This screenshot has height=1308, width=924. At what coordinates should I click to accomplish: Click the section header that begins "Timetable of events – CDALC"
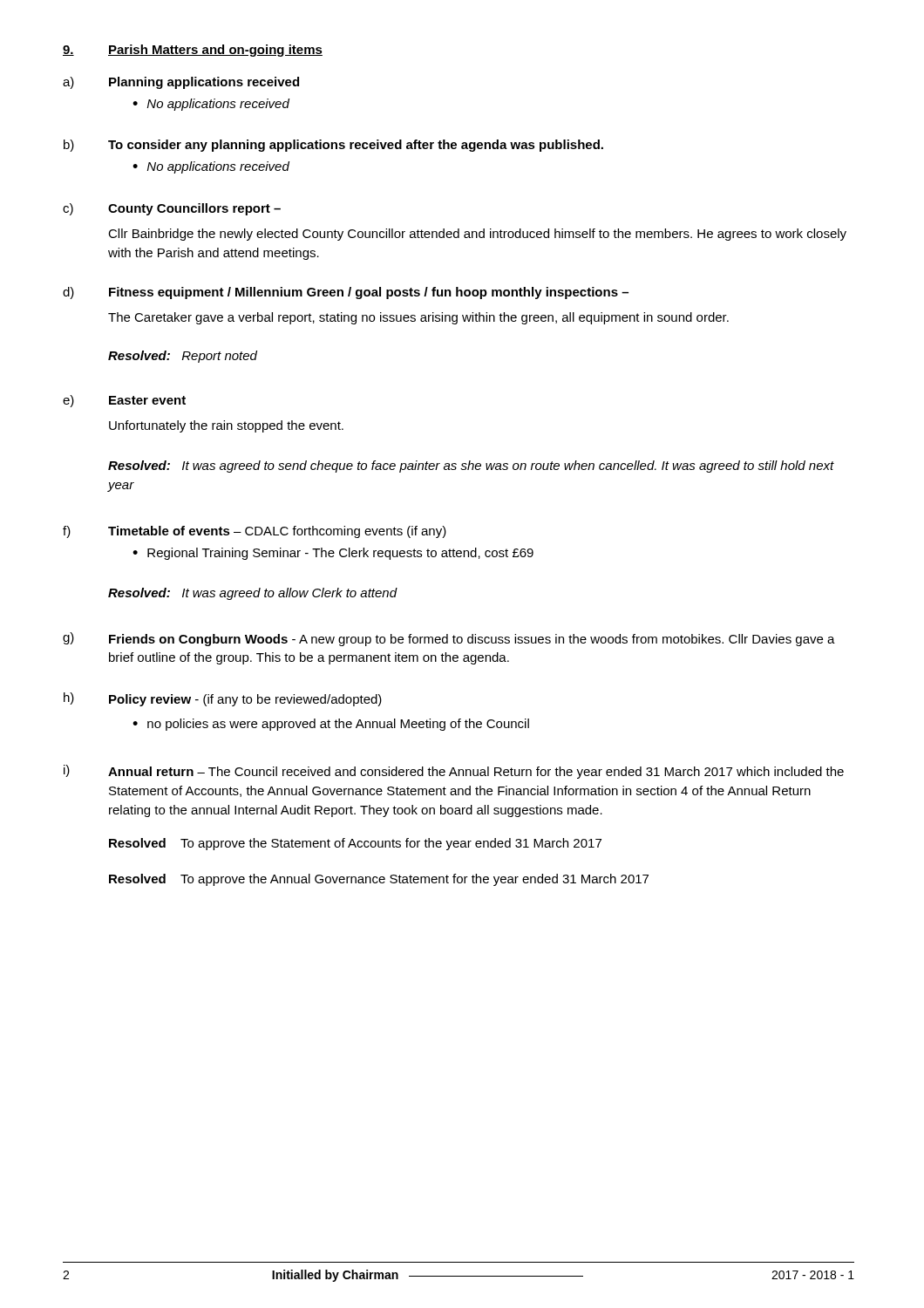[277, 531]
